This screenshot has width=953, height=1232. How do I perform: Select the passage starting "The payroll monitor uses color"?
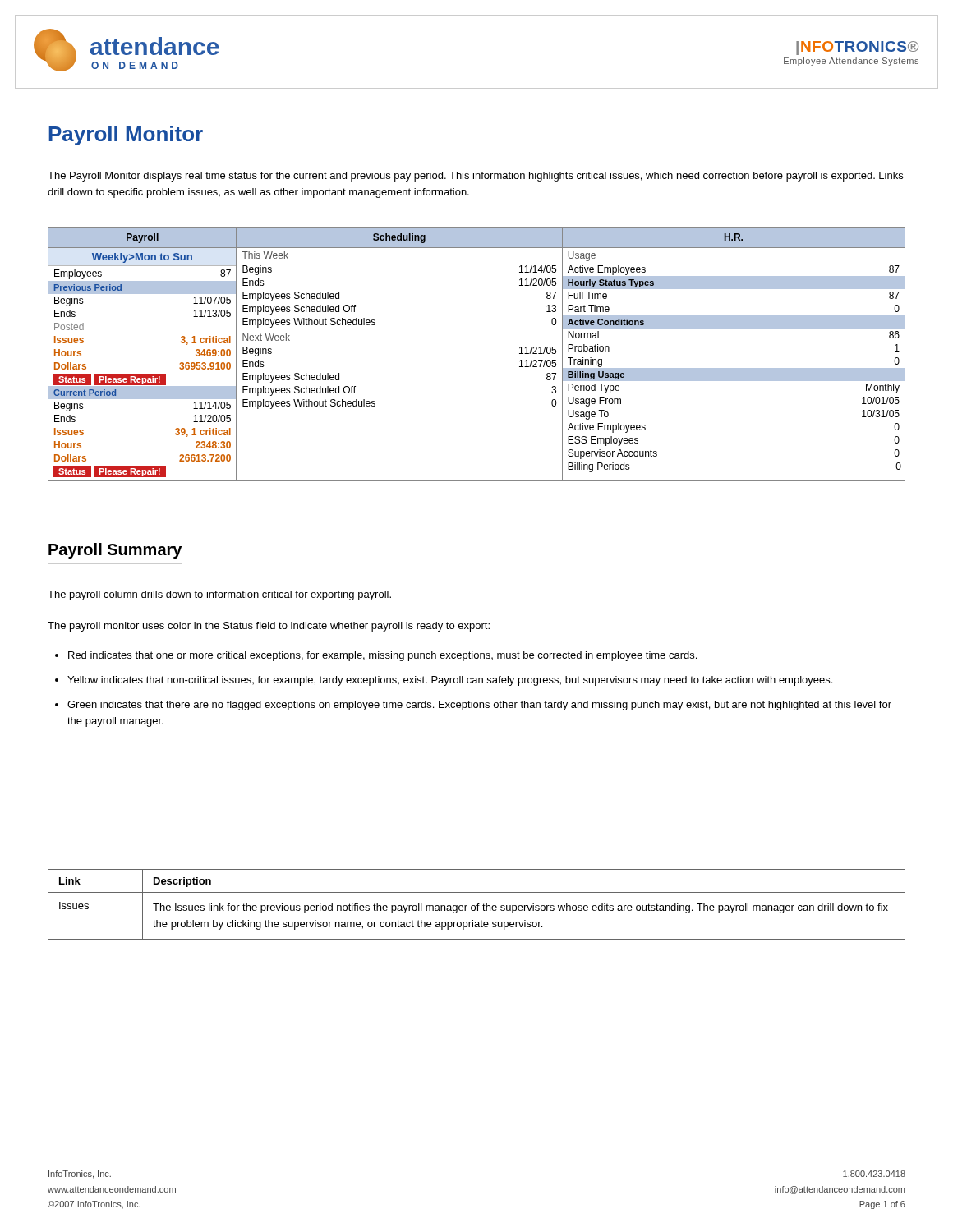(269, 625)
